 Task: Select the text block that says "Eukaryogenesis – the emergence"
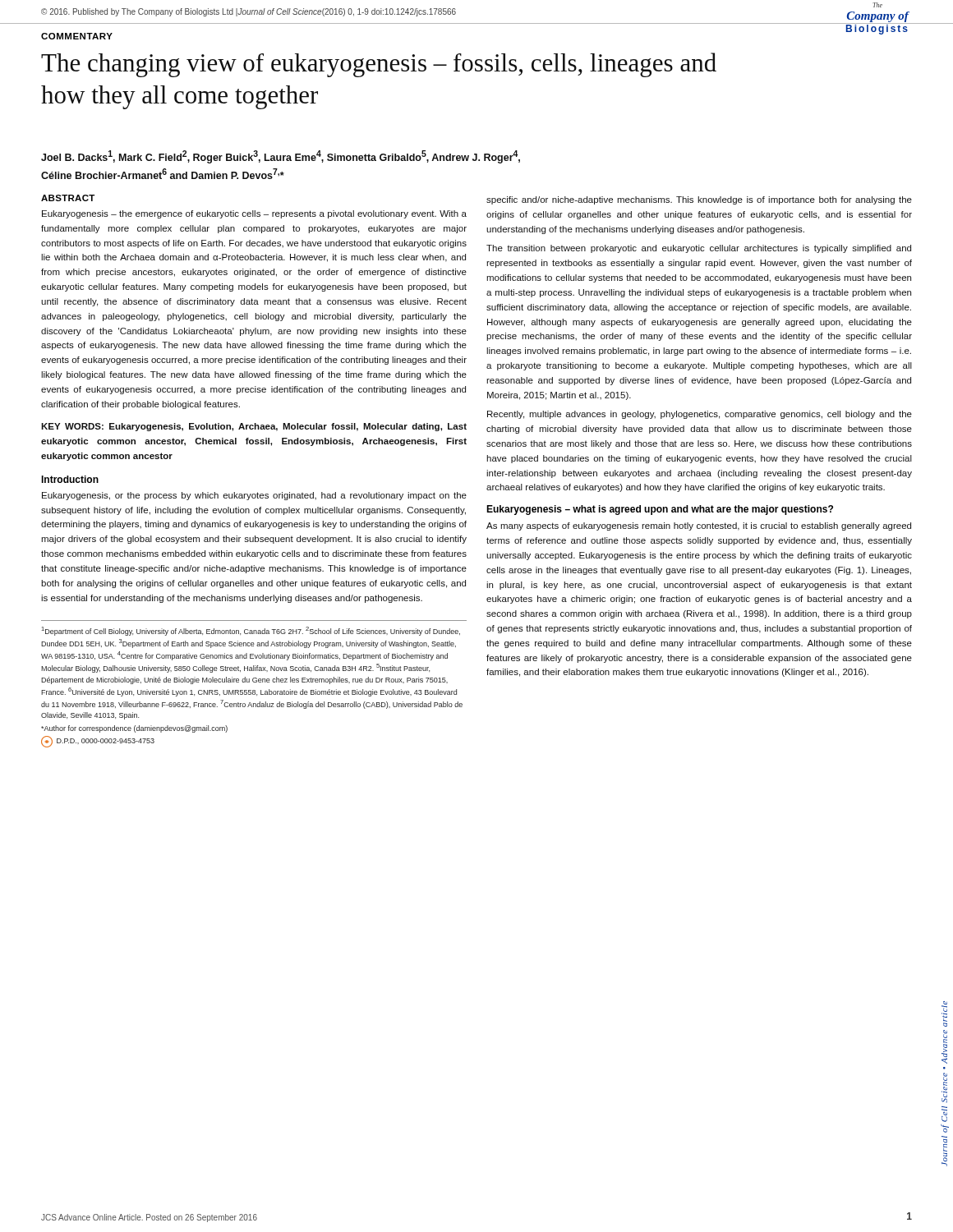pos(254,309)
